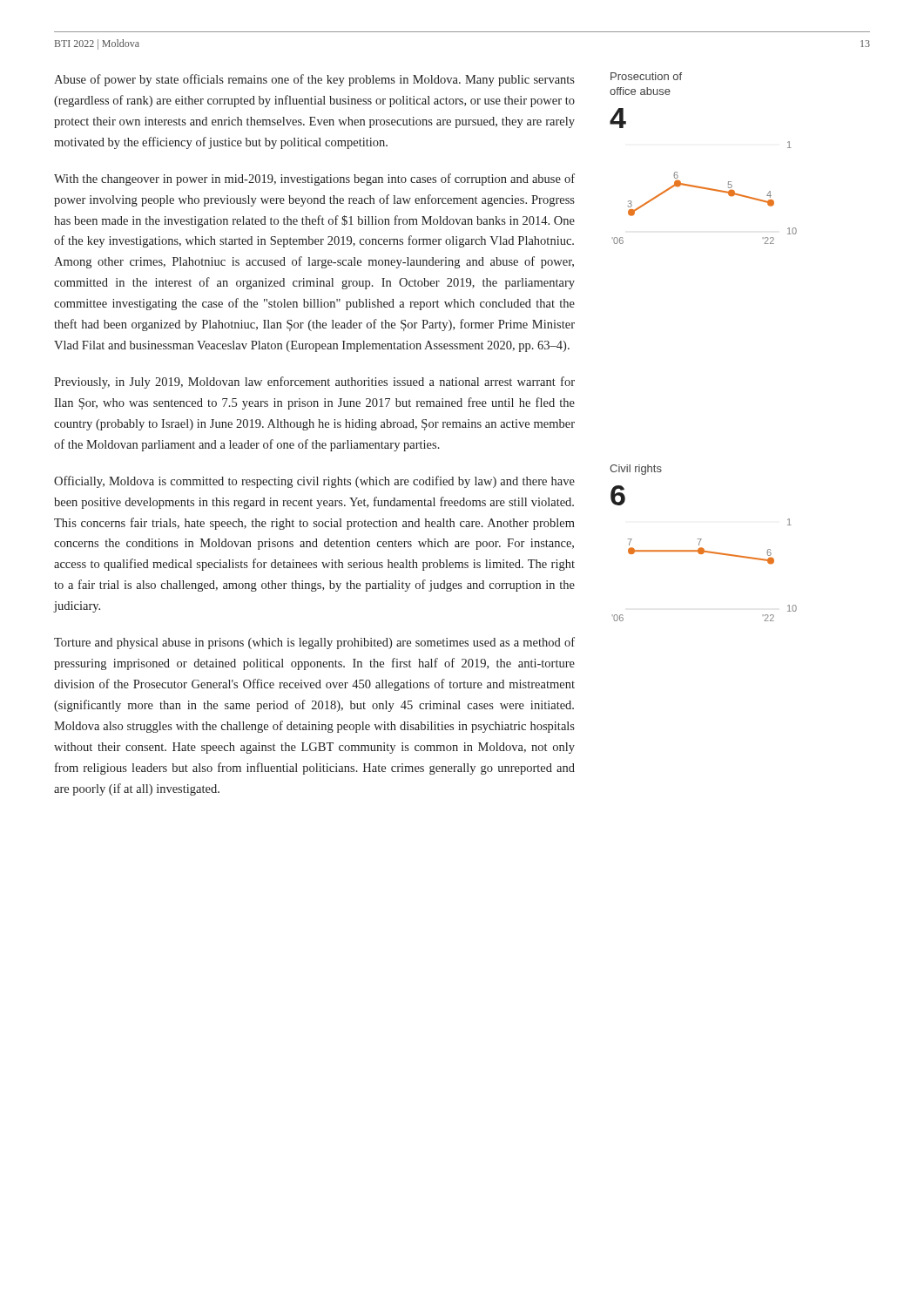This screenshot has width=924, height=1307.
Task: Locate the text starting "Previously, in July 2019, Moldovan law enforcement"
Action: (x=314, y=414)
